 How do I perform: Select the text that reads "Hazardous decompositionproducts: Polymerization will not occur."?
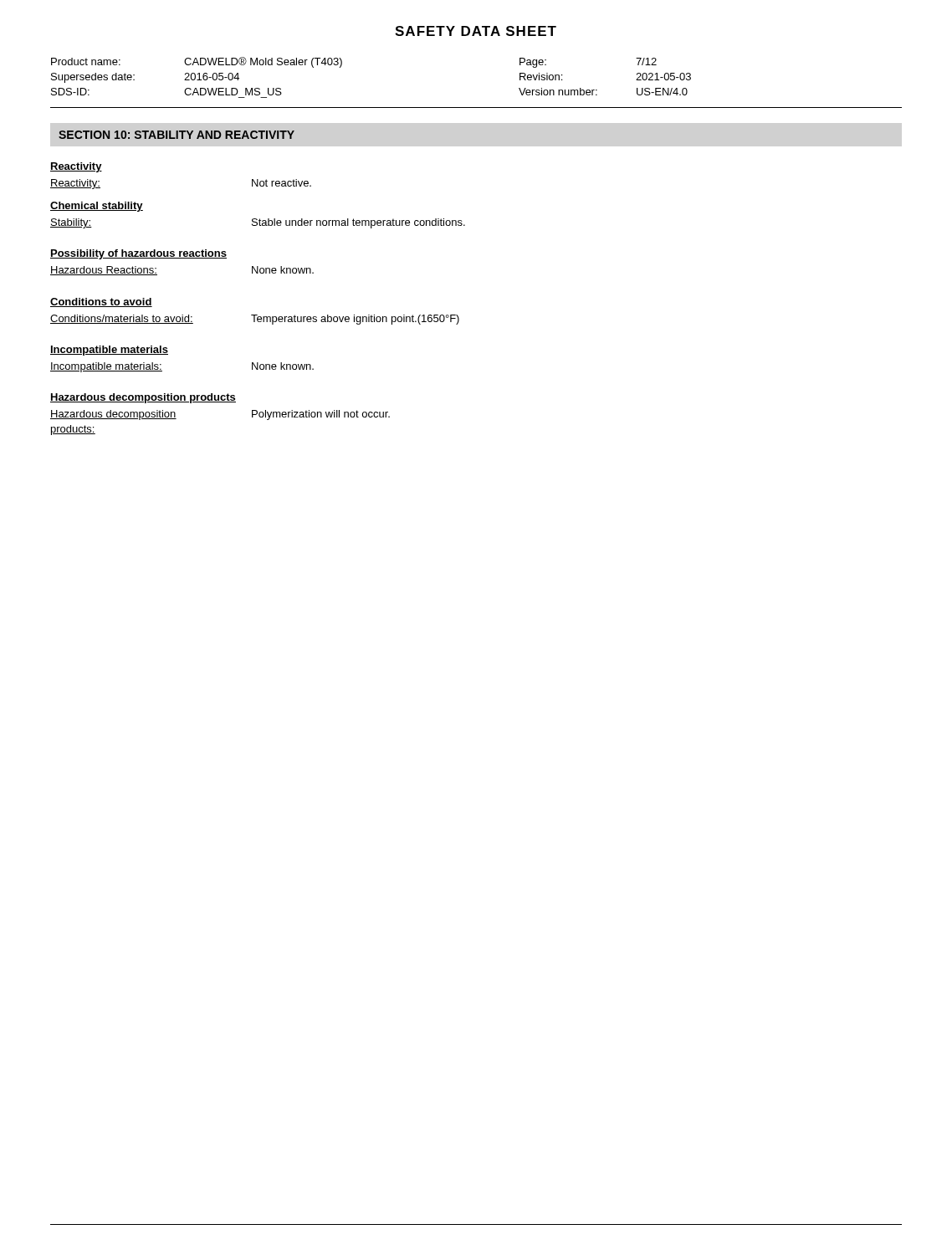(93, 415)
